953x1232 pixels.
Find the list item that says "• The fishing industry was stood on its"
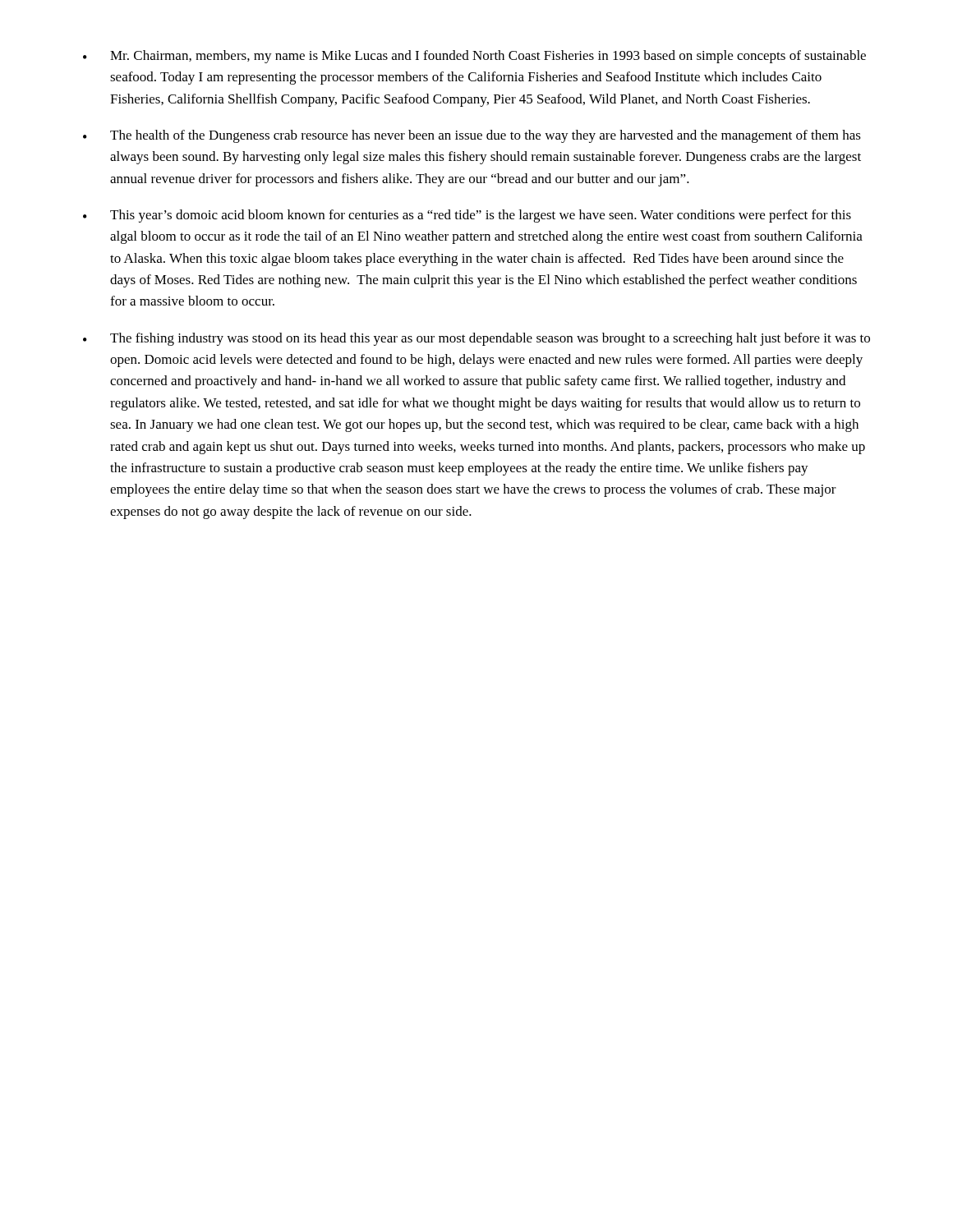tap(476, 425)
